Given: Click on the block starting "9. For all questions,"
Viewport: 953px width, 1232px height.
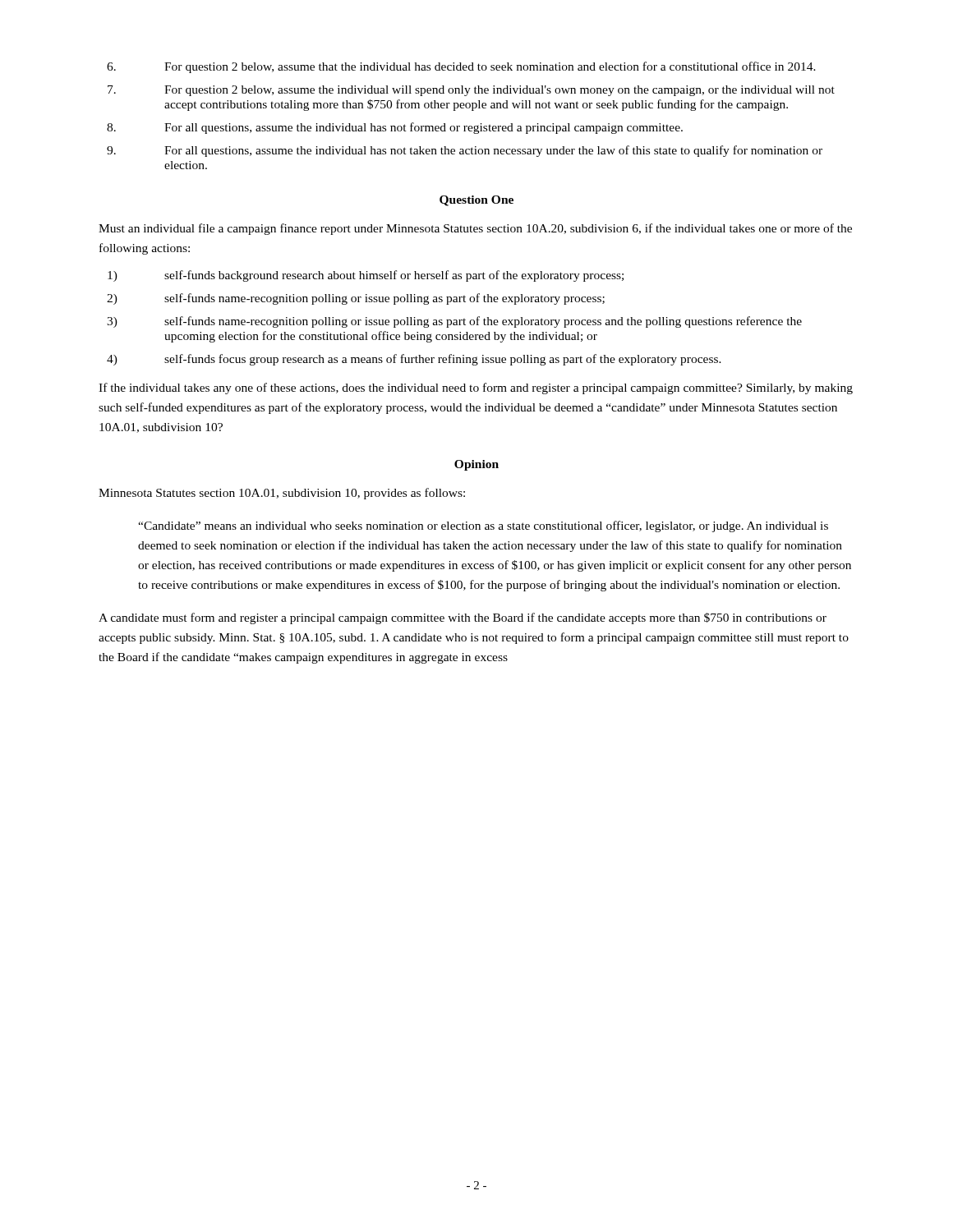Looking at the screenshot, I should coord(476,158).
